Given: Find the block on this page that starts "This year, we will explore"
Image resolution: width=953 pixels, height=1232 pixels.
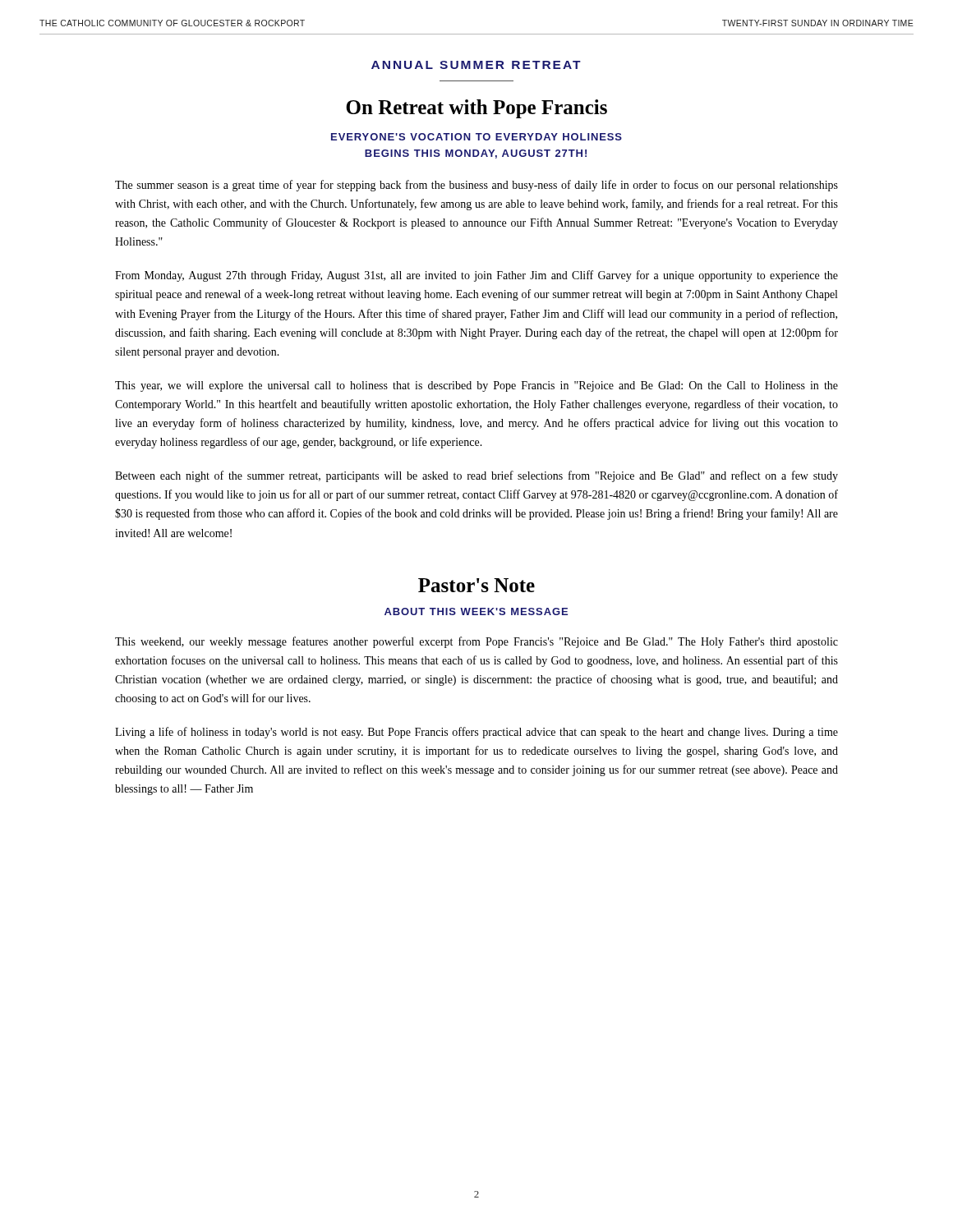Looking at the screenshot, I should (476, 414).
